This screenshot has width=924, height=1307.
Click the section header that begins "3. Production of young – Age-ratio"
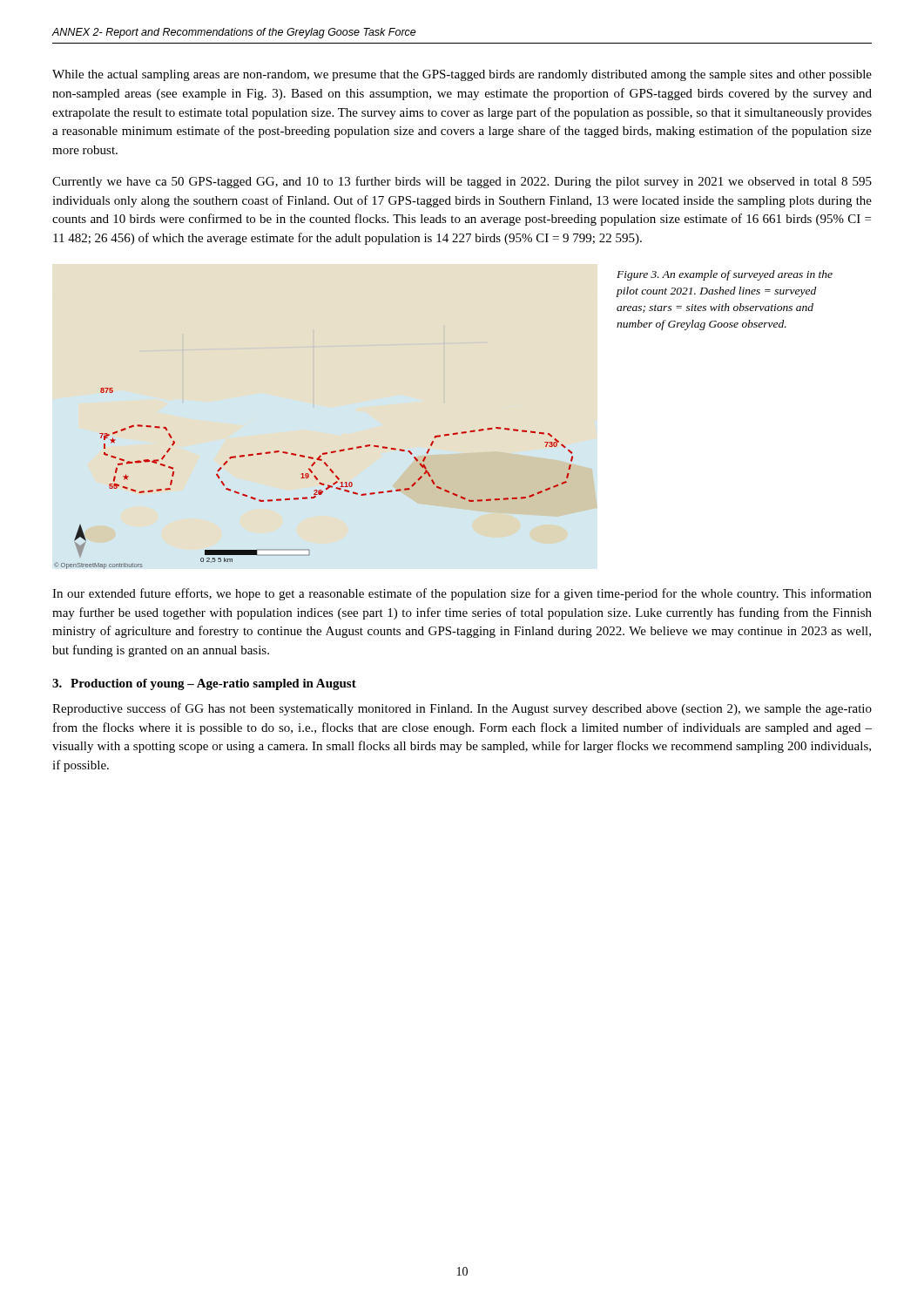[204, 683]
